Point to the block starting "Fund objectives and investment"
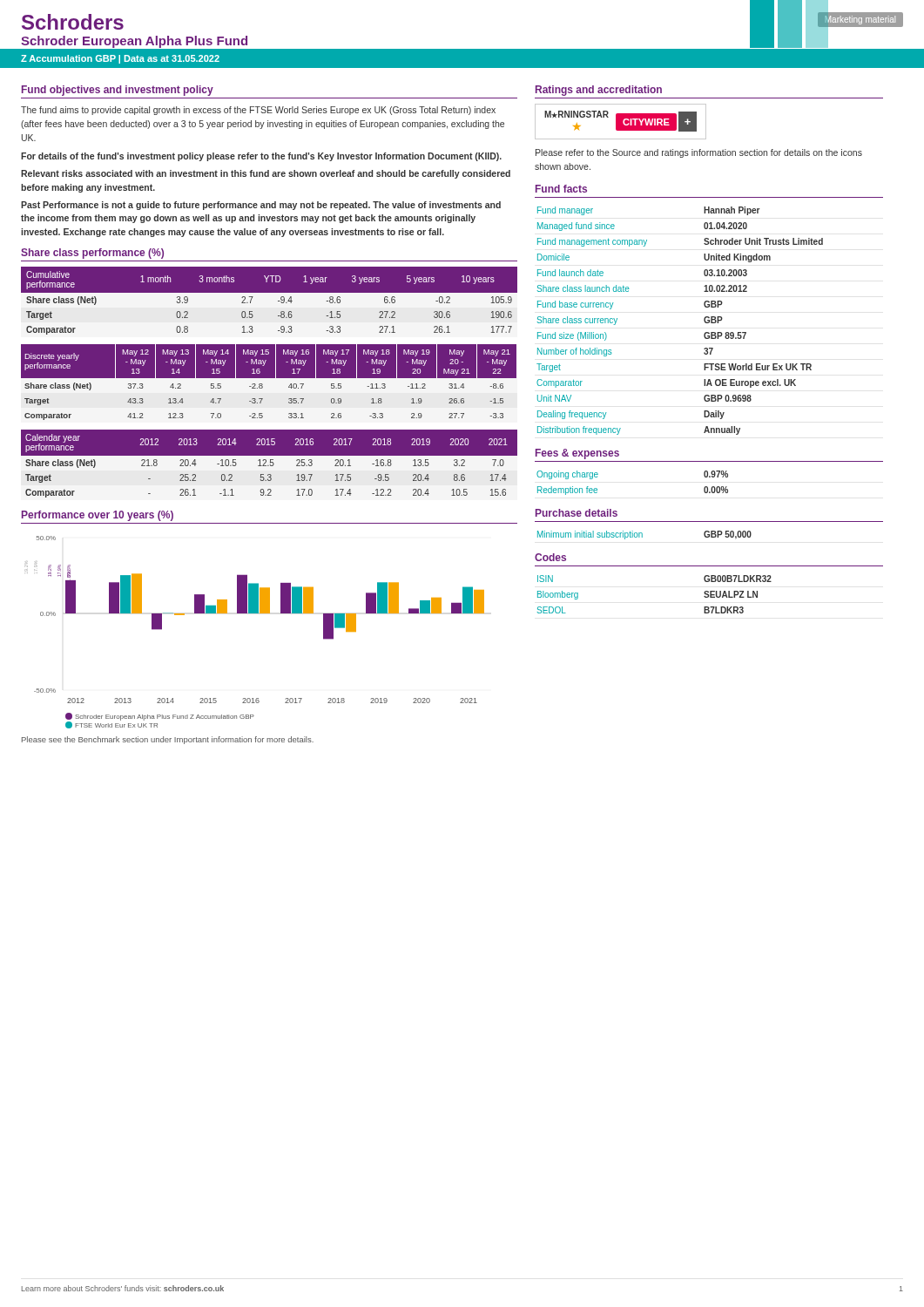 pyautogui.click(x=117, y=90)
